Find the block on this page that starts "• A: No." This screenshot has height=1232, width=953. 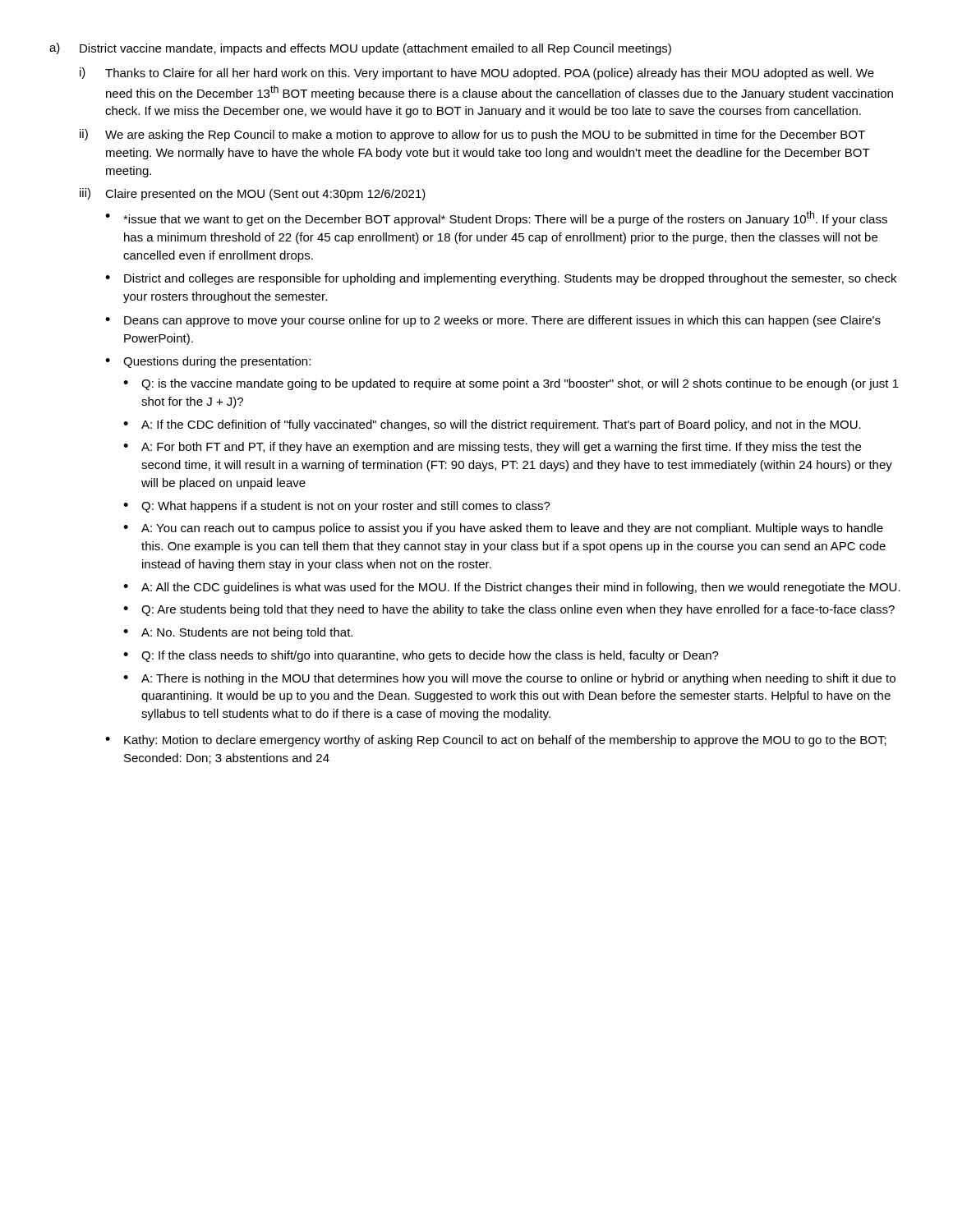(x=238, y=633)
